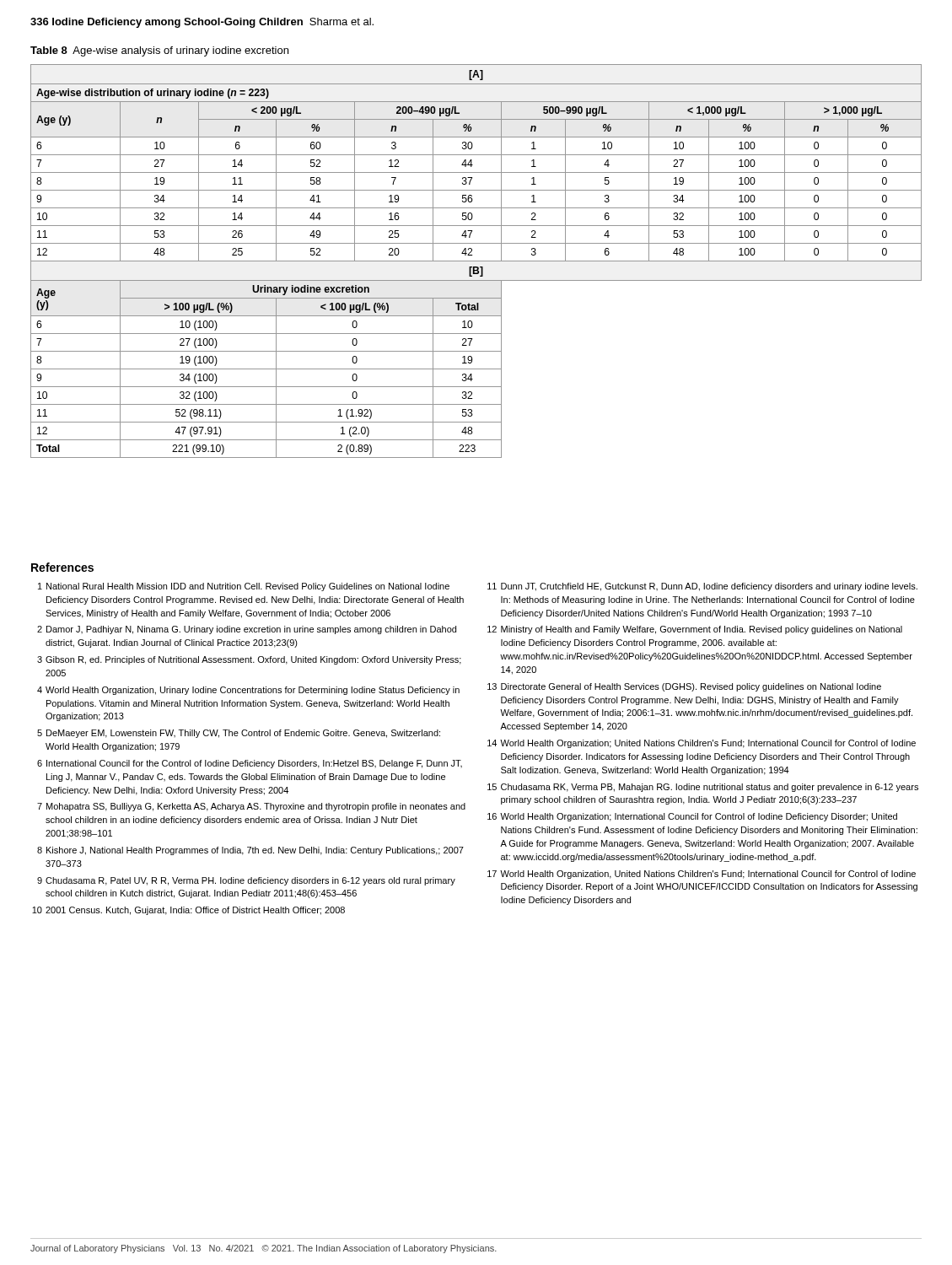The height and width of the screenshot is (1265, 952).
Task: Select the caption that says "Table 8 Age-wise analysis of urinary iodine excretion"
Action: (x=160, y=50)
